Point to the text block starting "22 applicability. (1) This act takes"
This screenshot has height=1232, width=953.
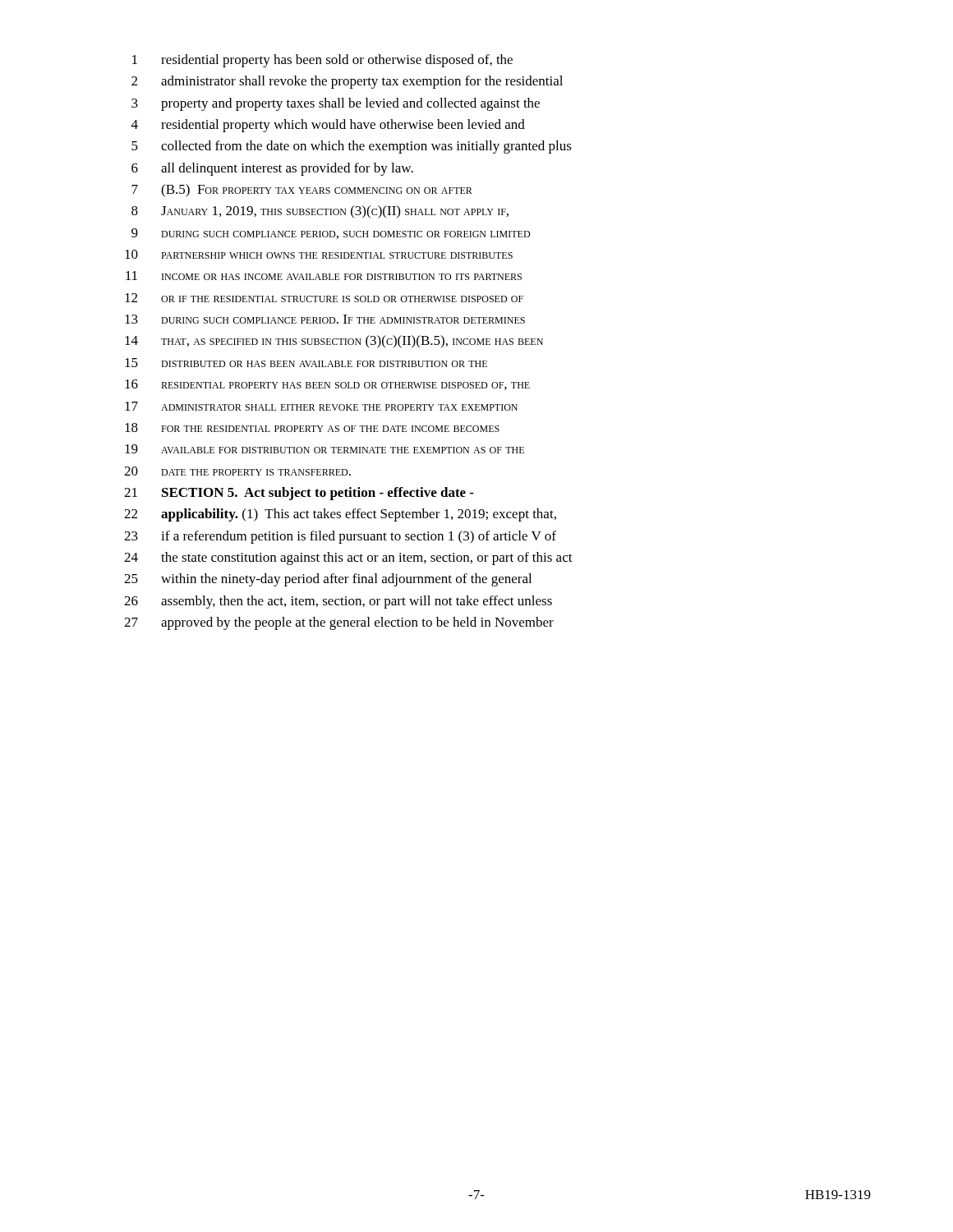(x=489, y=514)
